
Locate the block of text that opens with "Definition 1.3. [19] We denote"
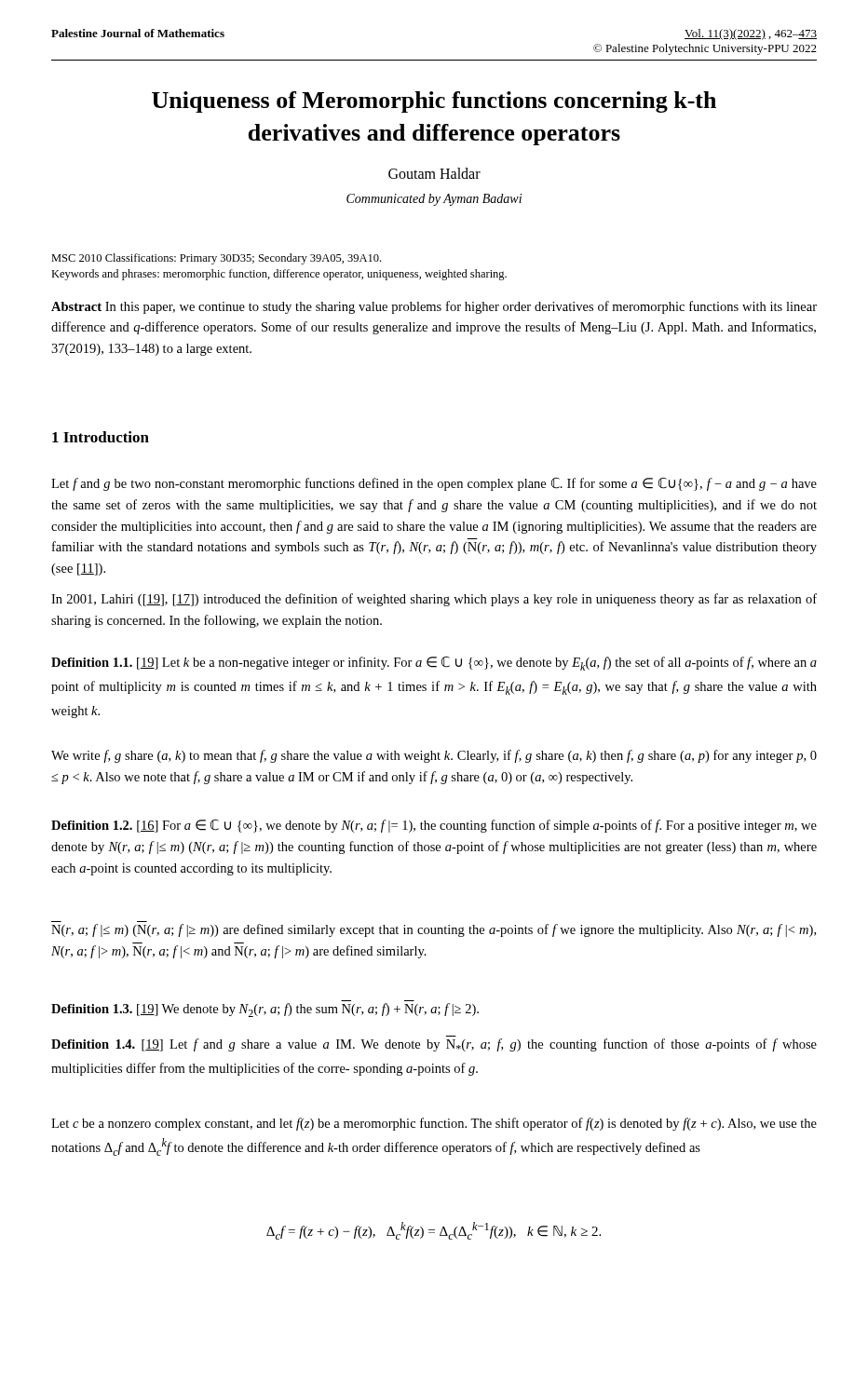(265, 1010)
